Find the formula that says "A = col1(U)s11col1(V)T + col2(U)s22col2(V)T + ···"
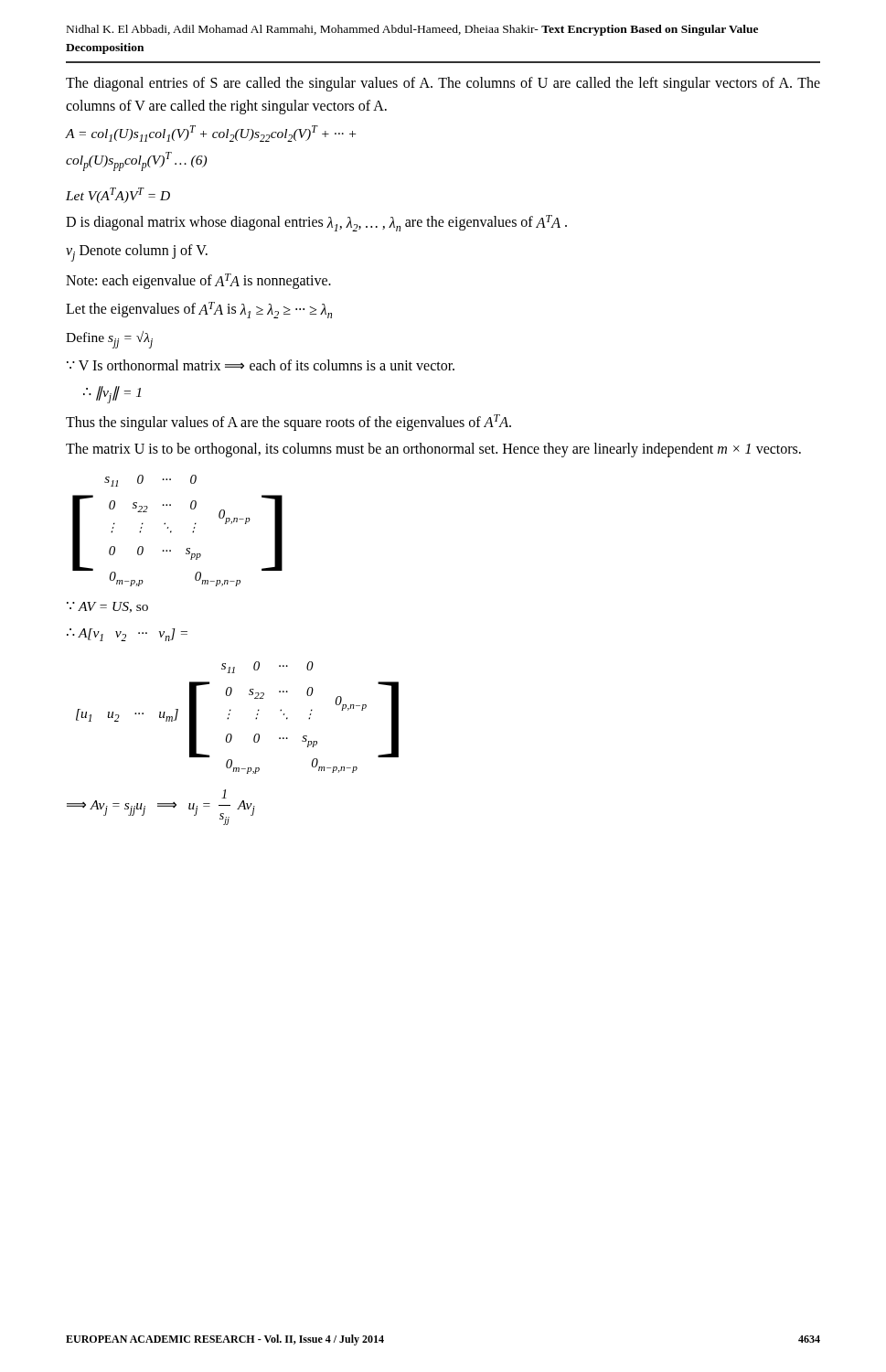This screenshot has height=1372, width=886. (x=212, y=147)
